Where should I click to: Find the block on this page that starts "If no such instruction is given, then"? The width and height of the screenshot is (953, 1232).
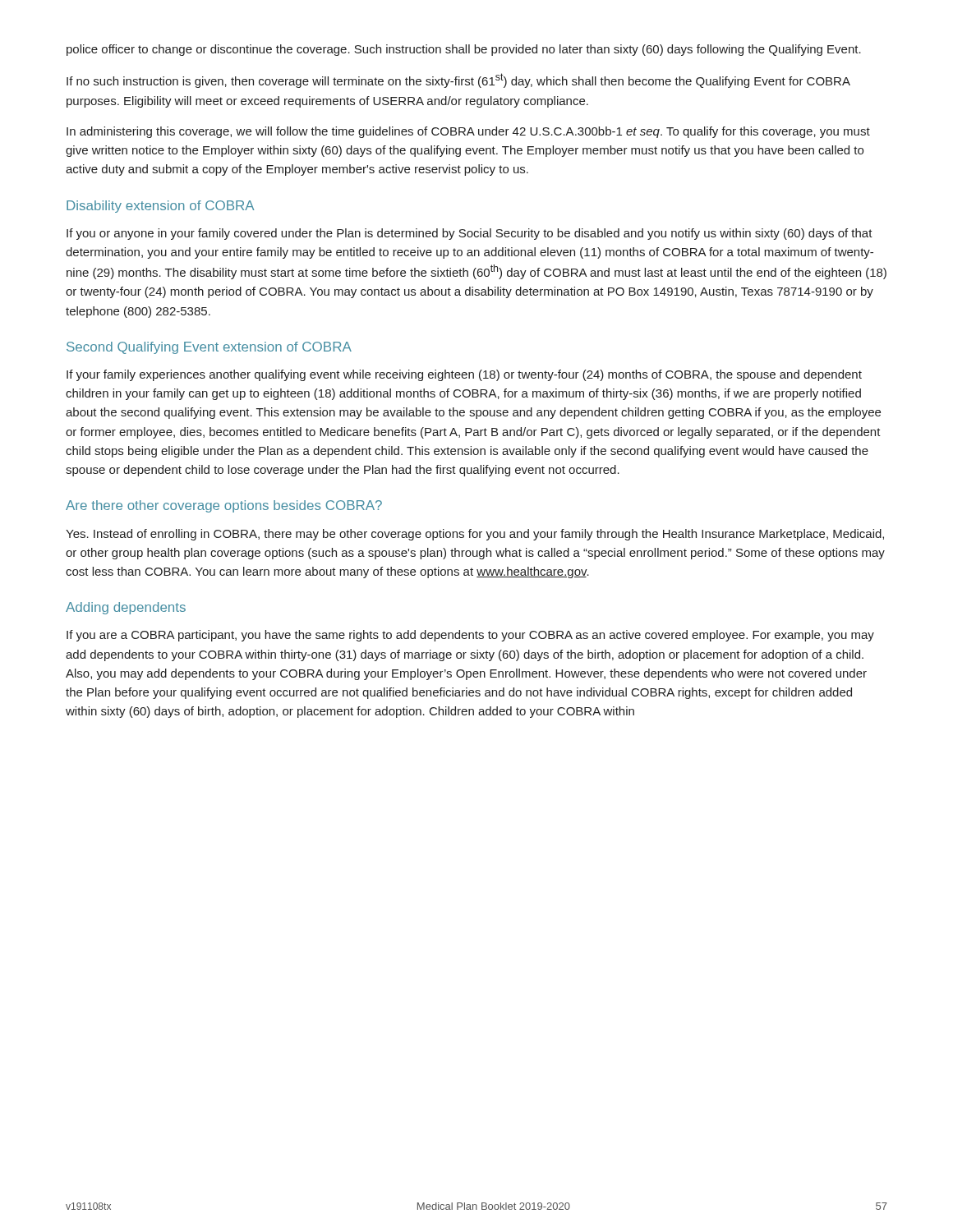click(476, 90)
